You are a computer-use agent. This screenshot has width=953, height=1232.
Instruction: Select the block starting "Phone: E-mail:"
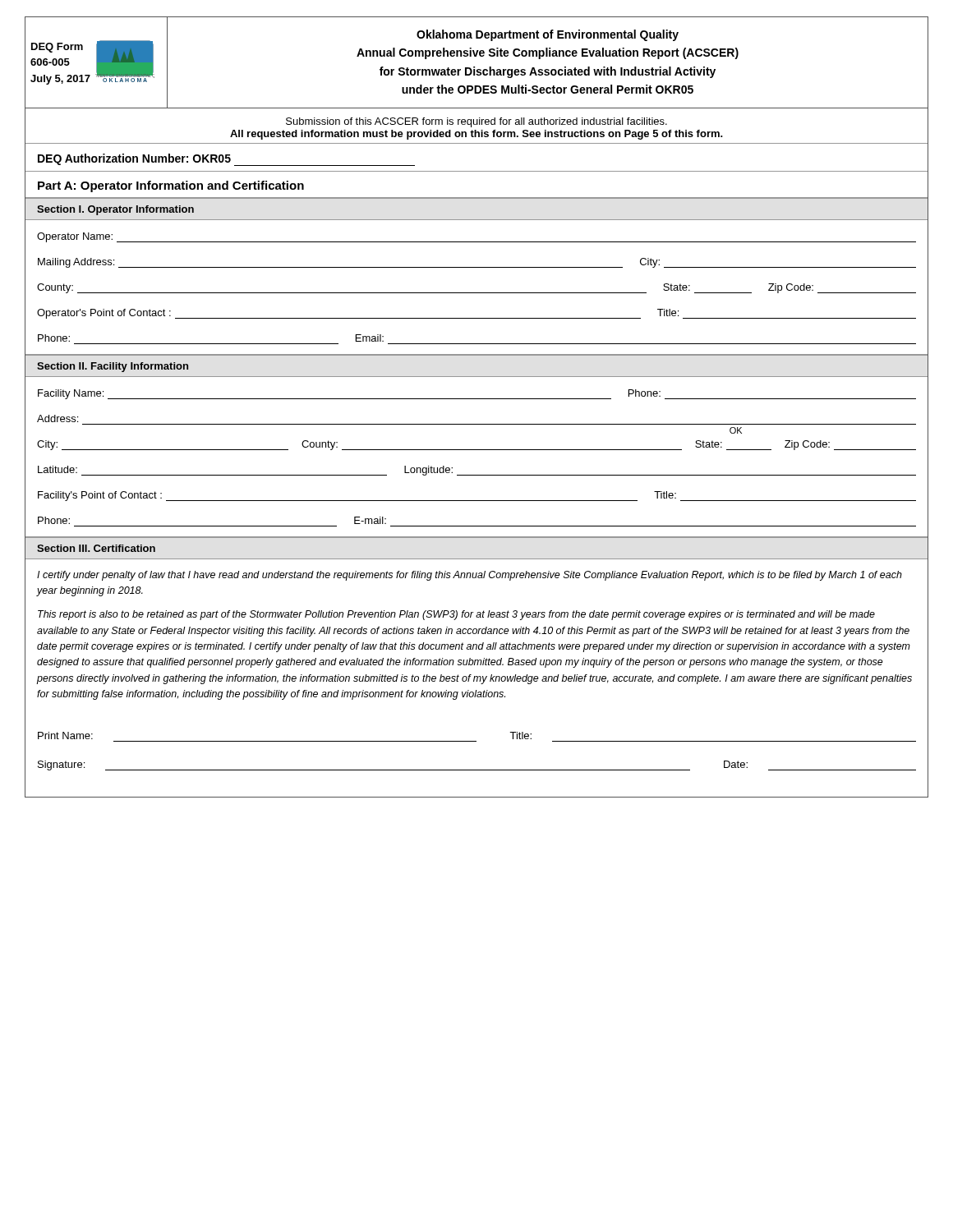[x=476, y=519]
